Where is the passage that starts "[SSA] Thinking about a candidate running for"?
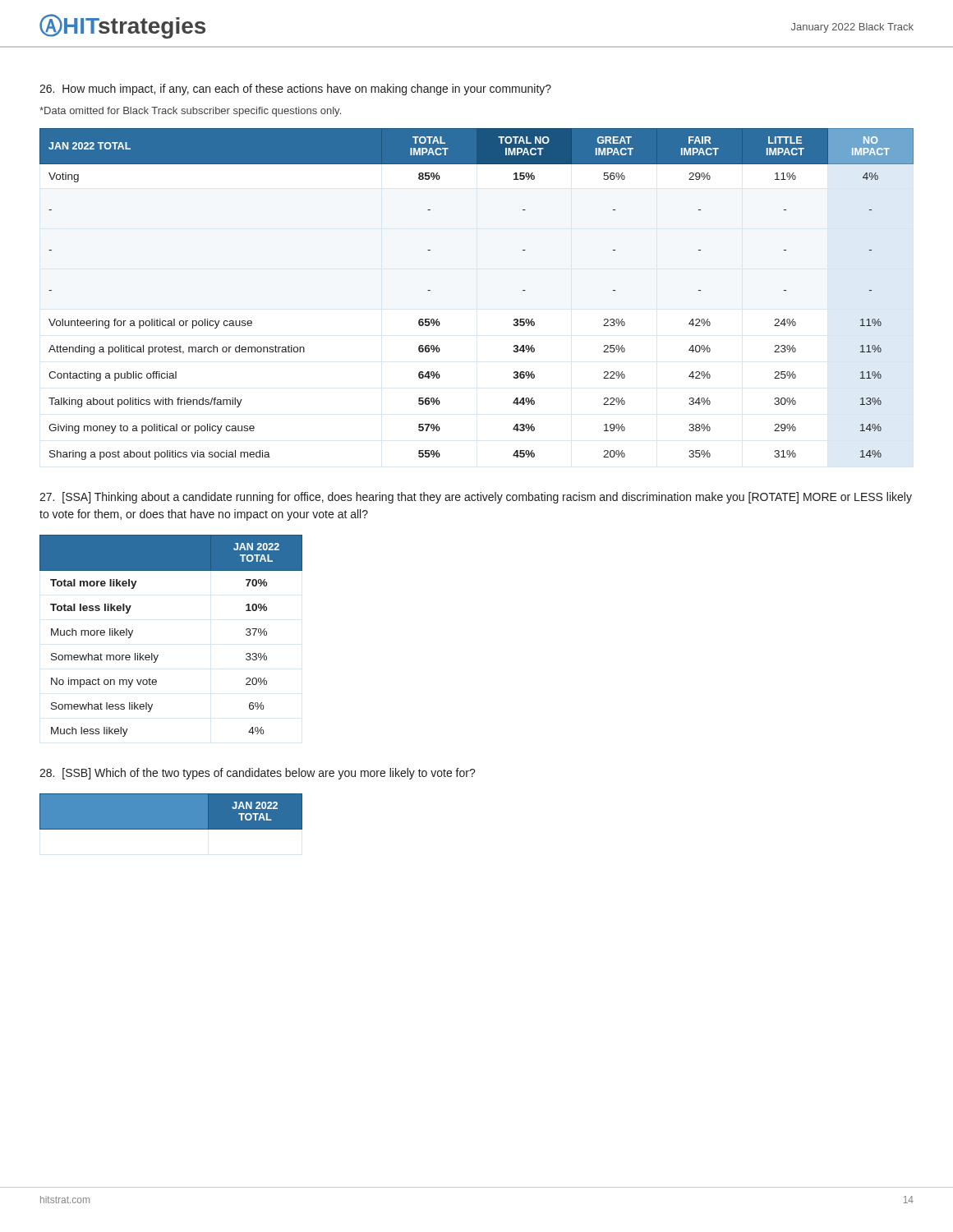This screenshot has width=953, height=1232. (x=476, y=506)
